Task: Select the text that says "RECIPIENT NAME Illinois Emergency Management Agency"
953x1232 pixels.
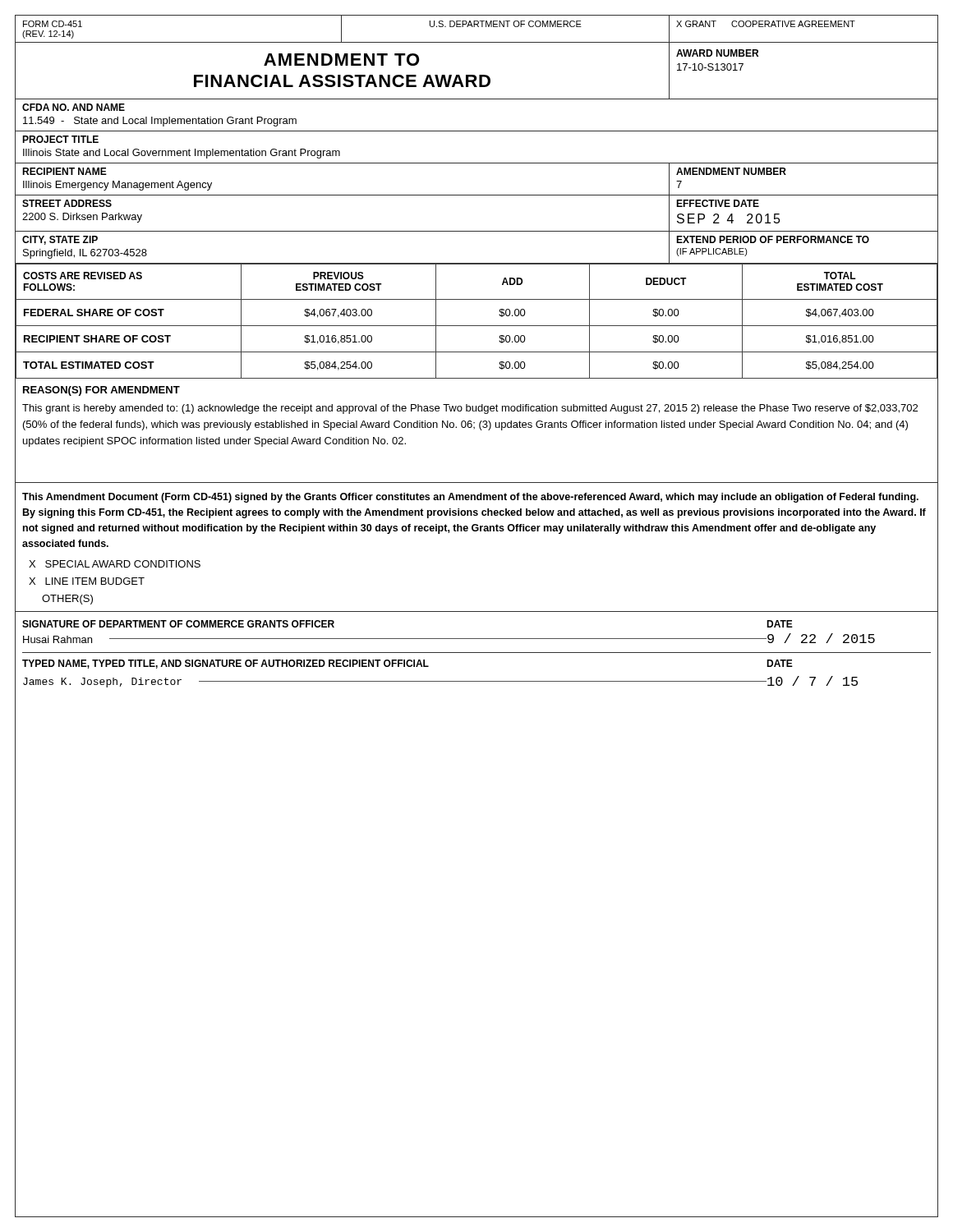Action: 64,171
